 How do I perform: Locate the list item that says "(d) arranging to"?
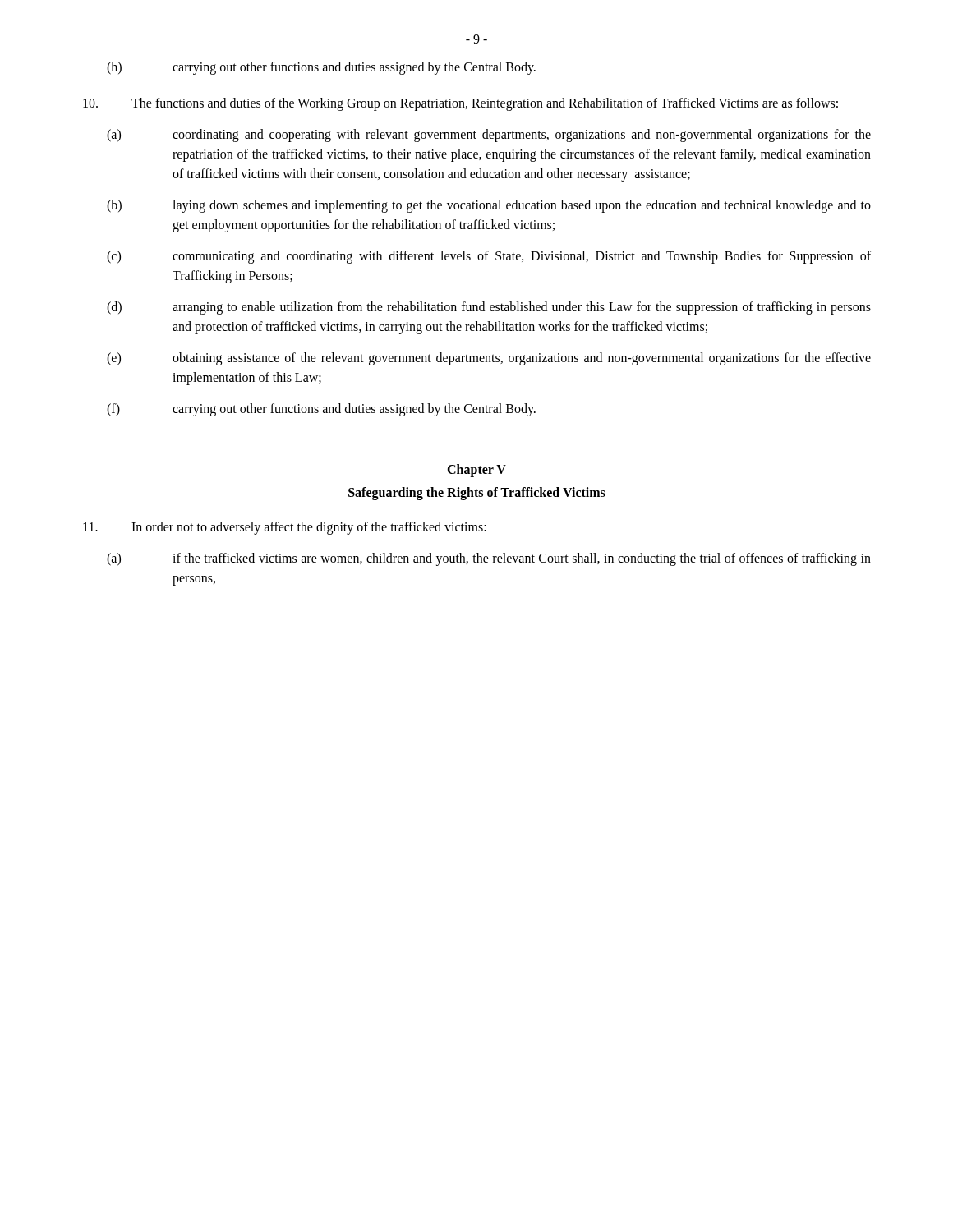pyautogui.click(x=476, y=317)
